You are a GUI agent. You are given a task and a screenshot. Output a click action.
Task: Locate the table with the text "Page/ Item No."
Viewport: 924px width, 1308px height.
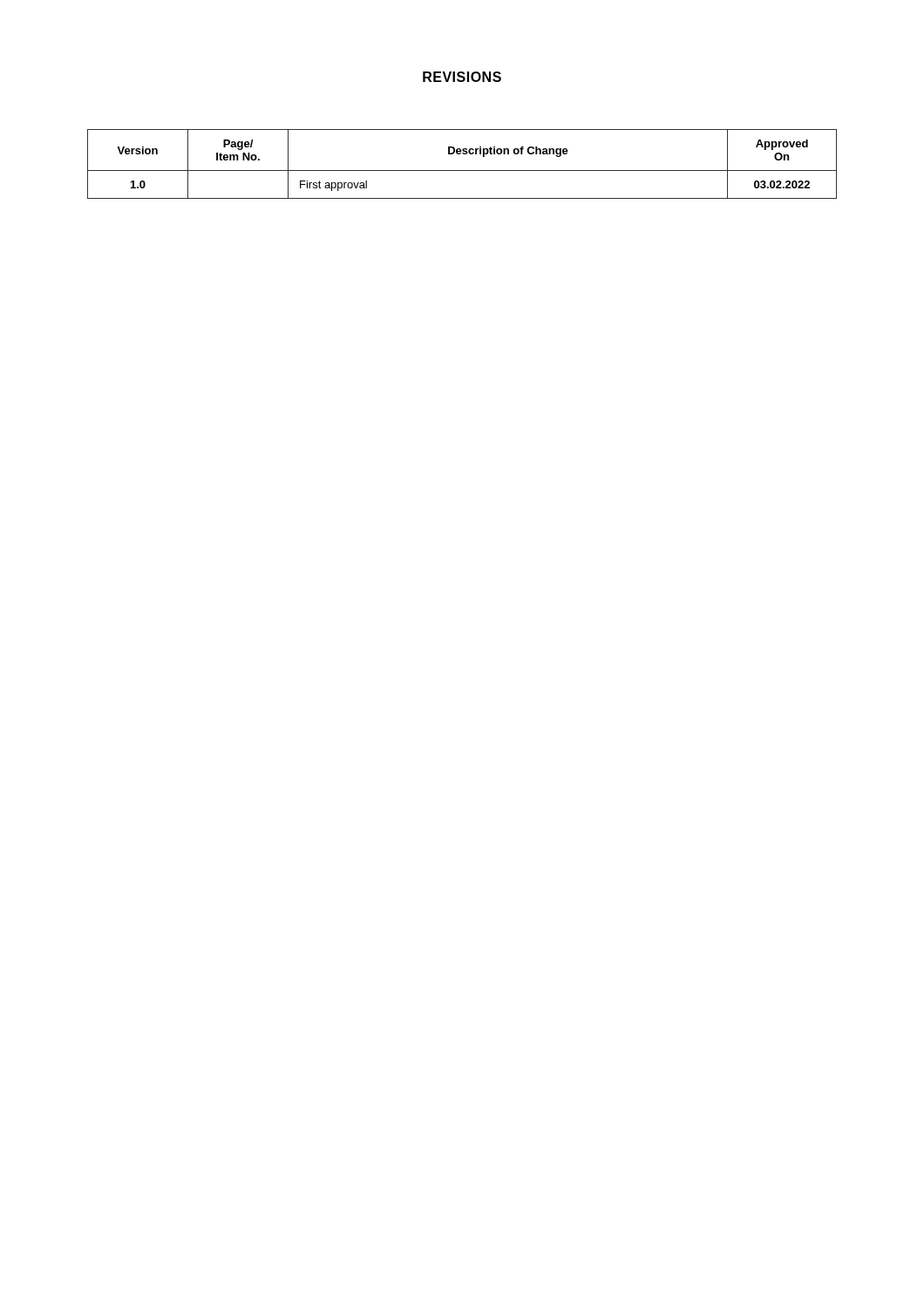[462, 164]
